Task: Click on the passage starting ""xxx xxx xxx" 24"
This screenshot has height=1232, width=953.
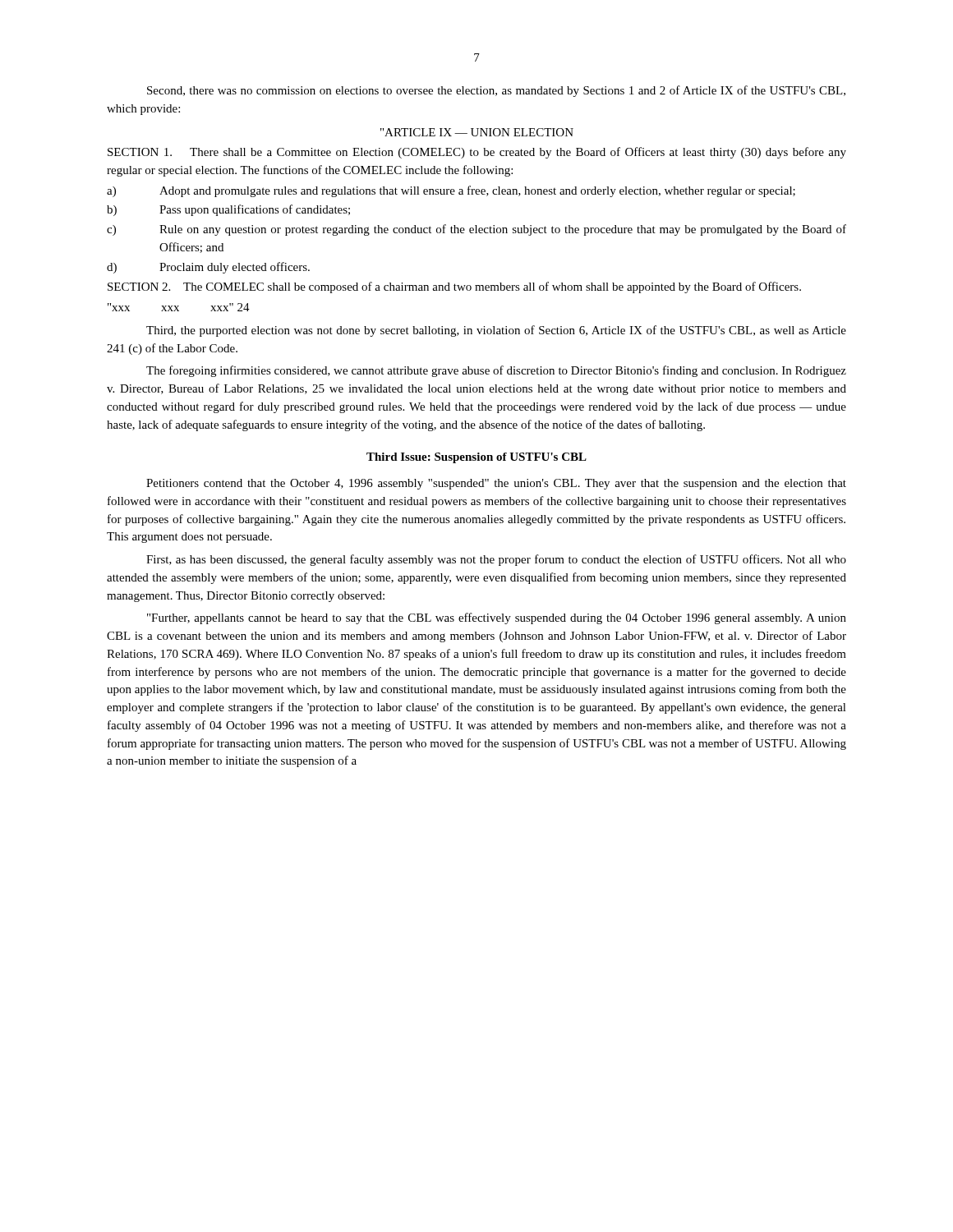Action: click(x=178, y=307)
